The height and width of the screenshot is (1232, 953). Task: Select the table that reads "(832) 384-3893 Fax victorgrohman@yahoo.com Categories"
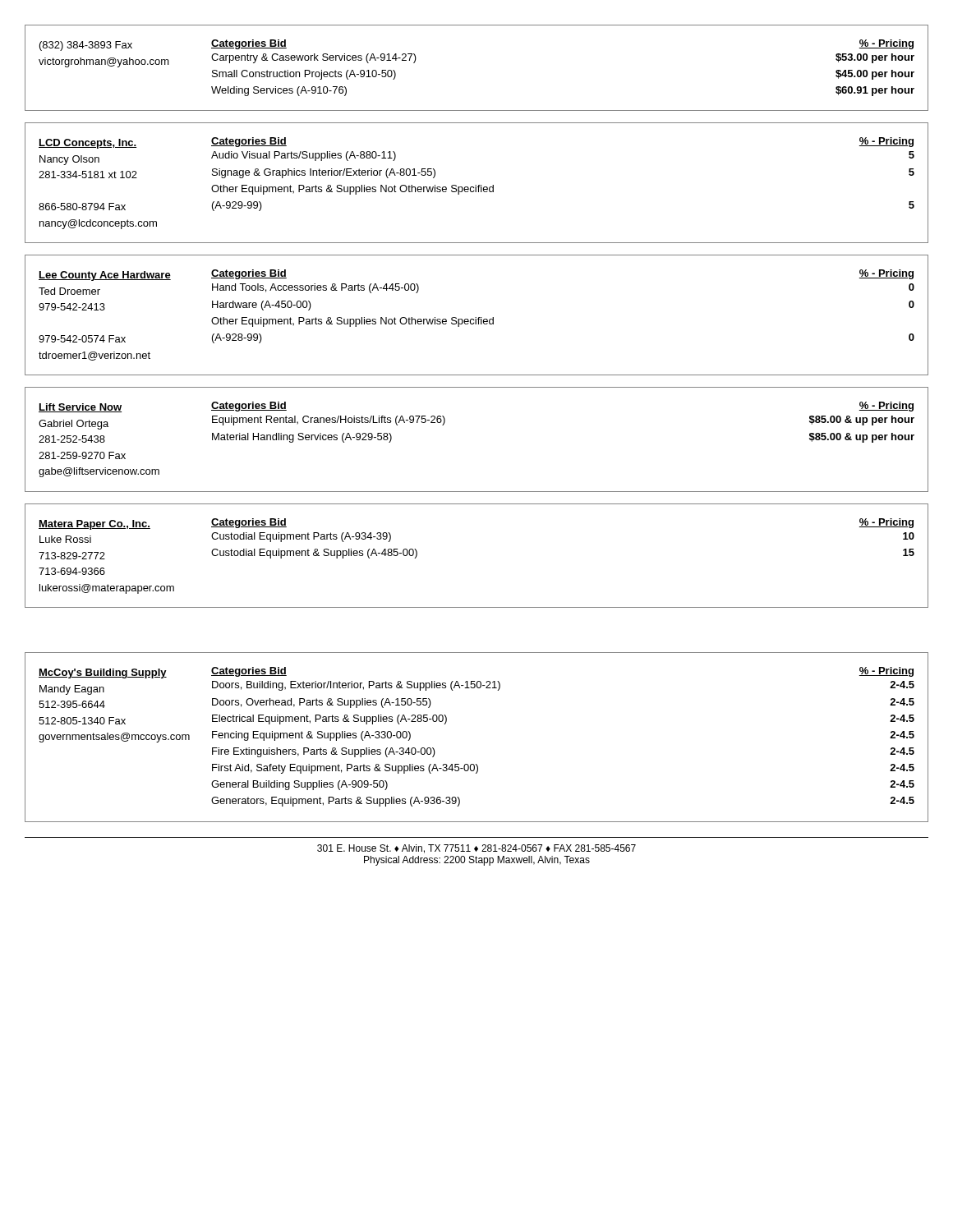476,68
